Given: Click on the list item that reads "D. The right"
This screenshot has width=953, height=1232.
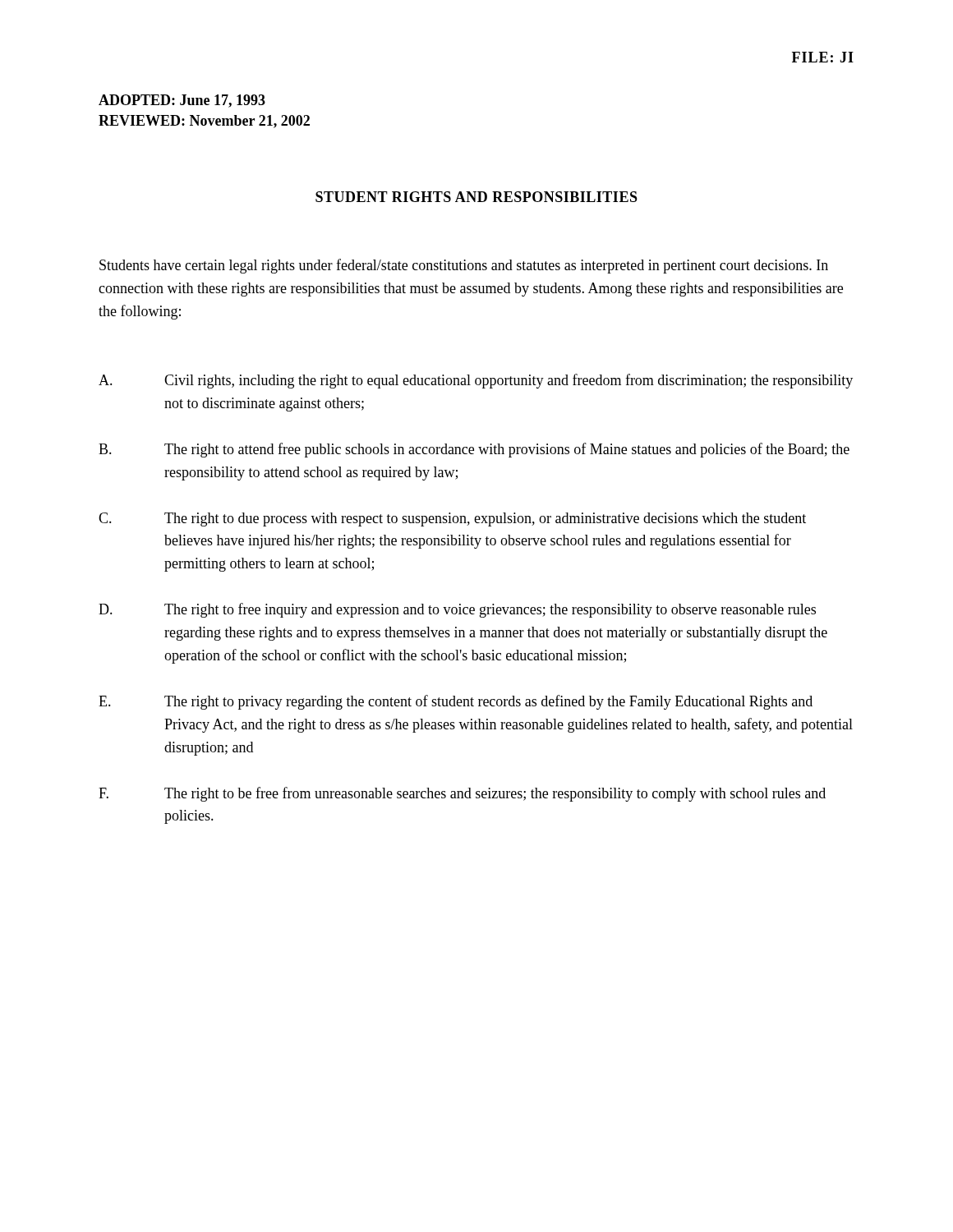Looking at the screenshot, I should [476, 633].
